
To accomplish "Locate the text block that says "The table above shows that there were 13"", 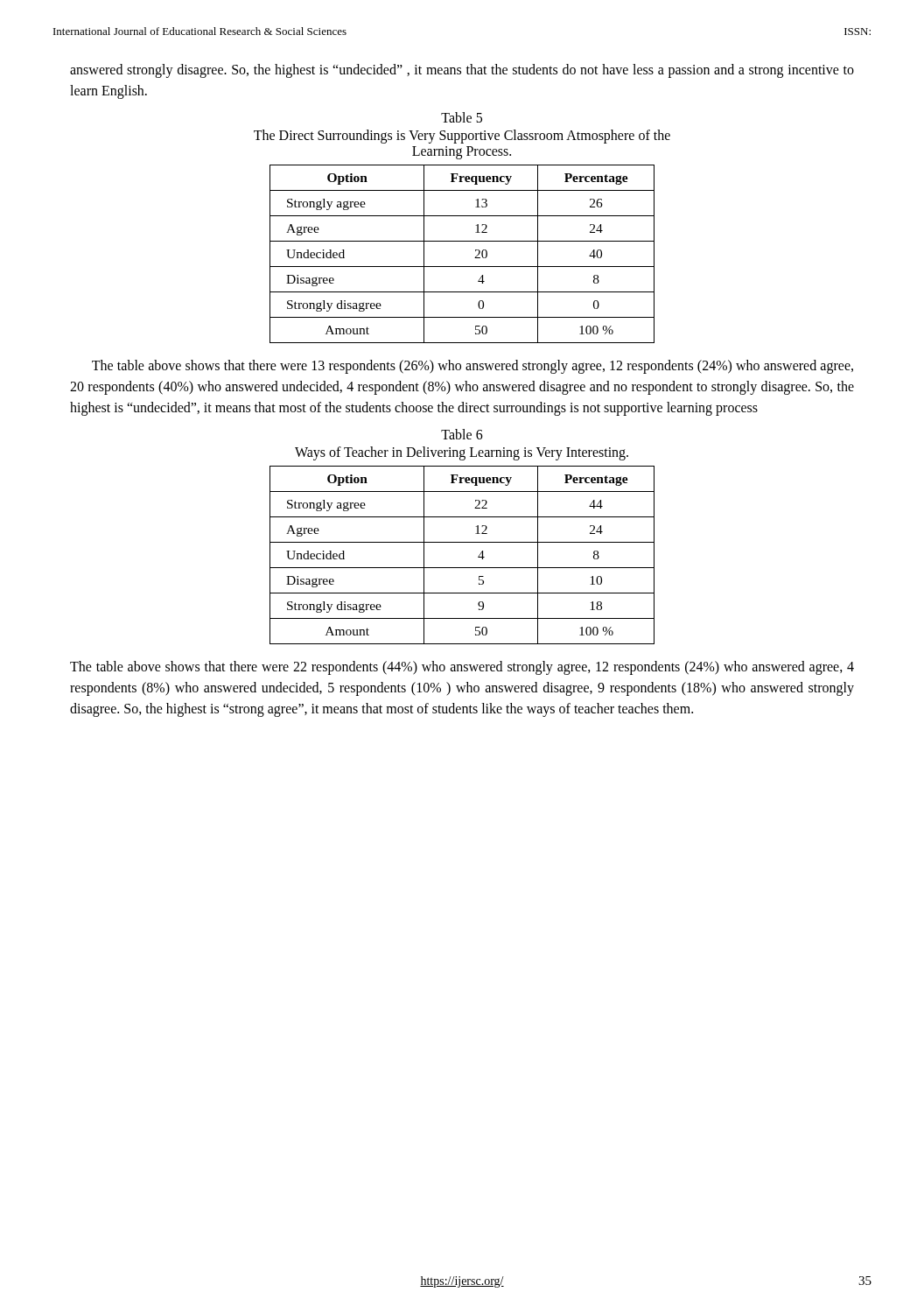I will click(462, 386).
